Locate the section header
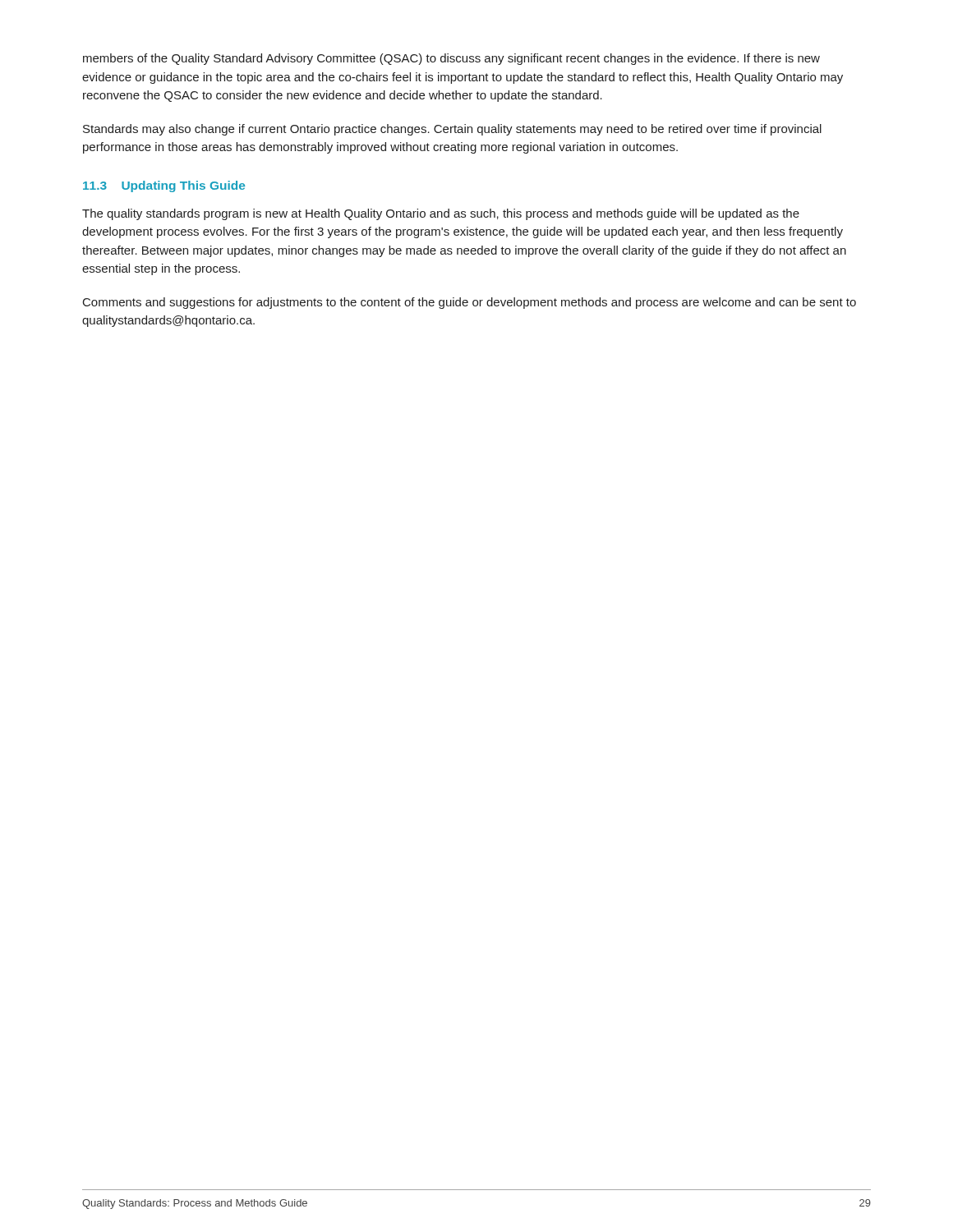This screenshot has width=953, height=1232. [x=164, y=185]
